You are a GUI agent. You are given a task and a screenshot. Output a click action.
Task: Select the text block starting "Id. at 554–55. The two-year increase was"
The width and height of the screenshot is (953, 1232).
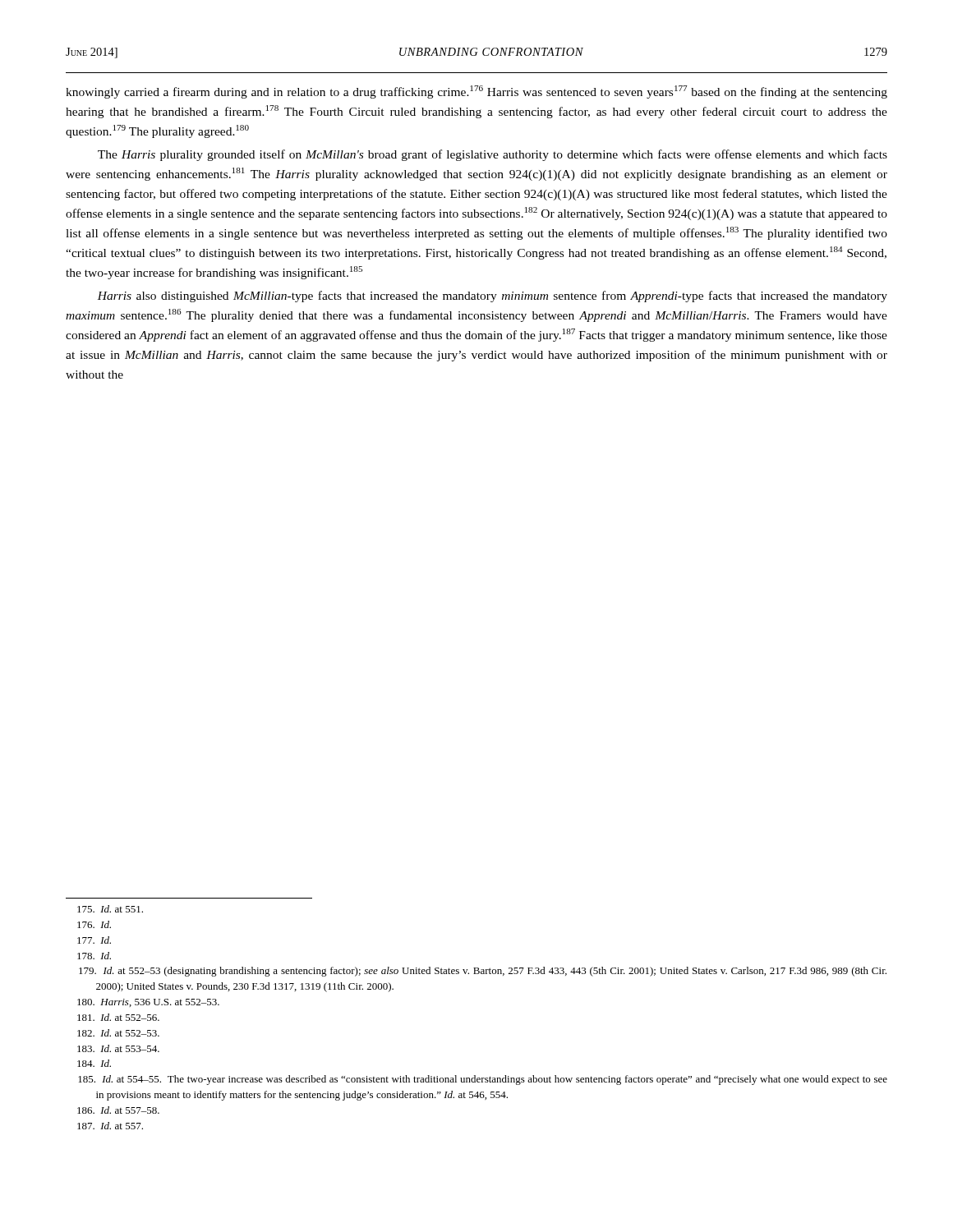(476, 1088)
